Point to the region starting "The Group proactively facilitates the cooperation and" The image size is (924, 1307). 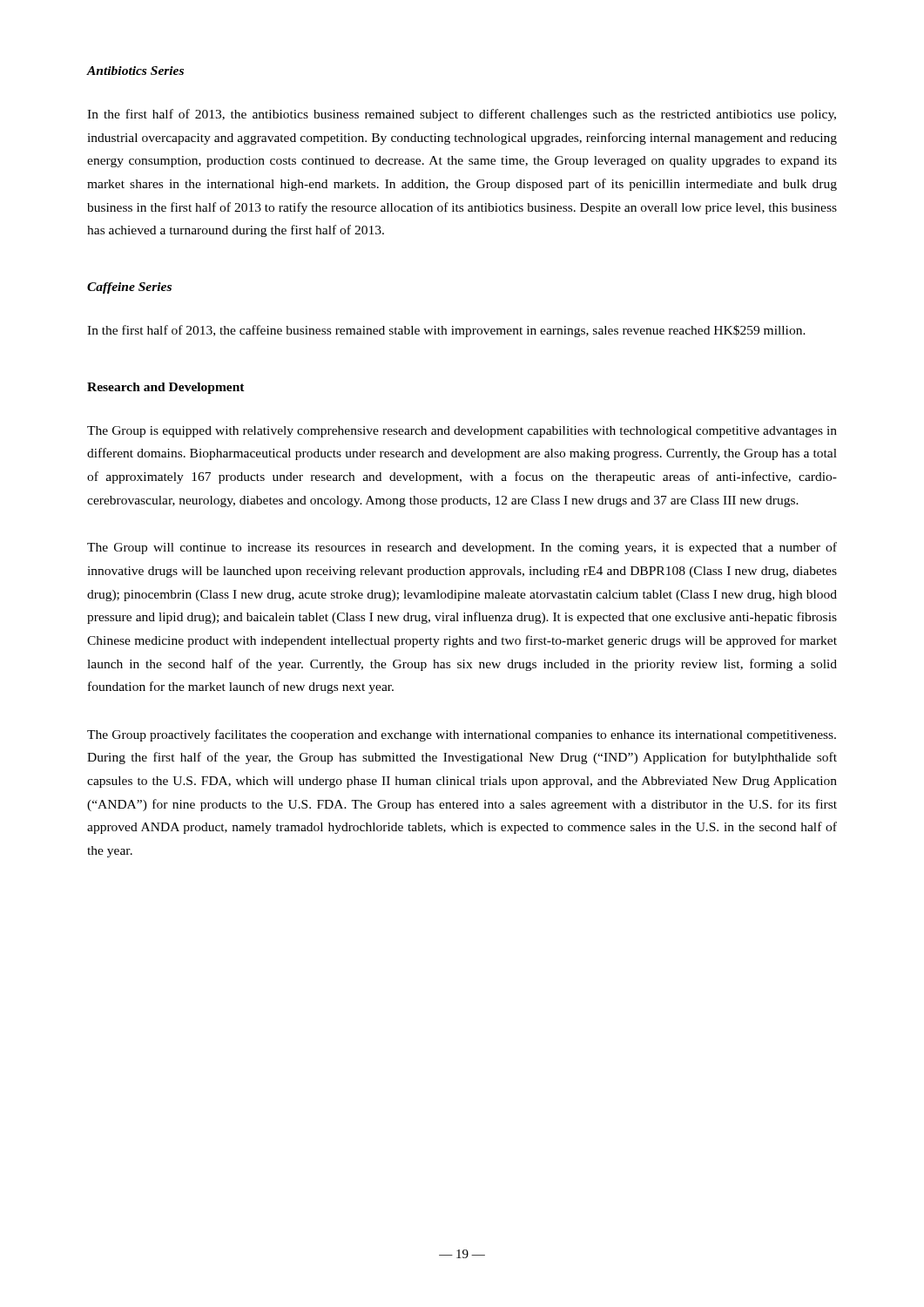462,793
